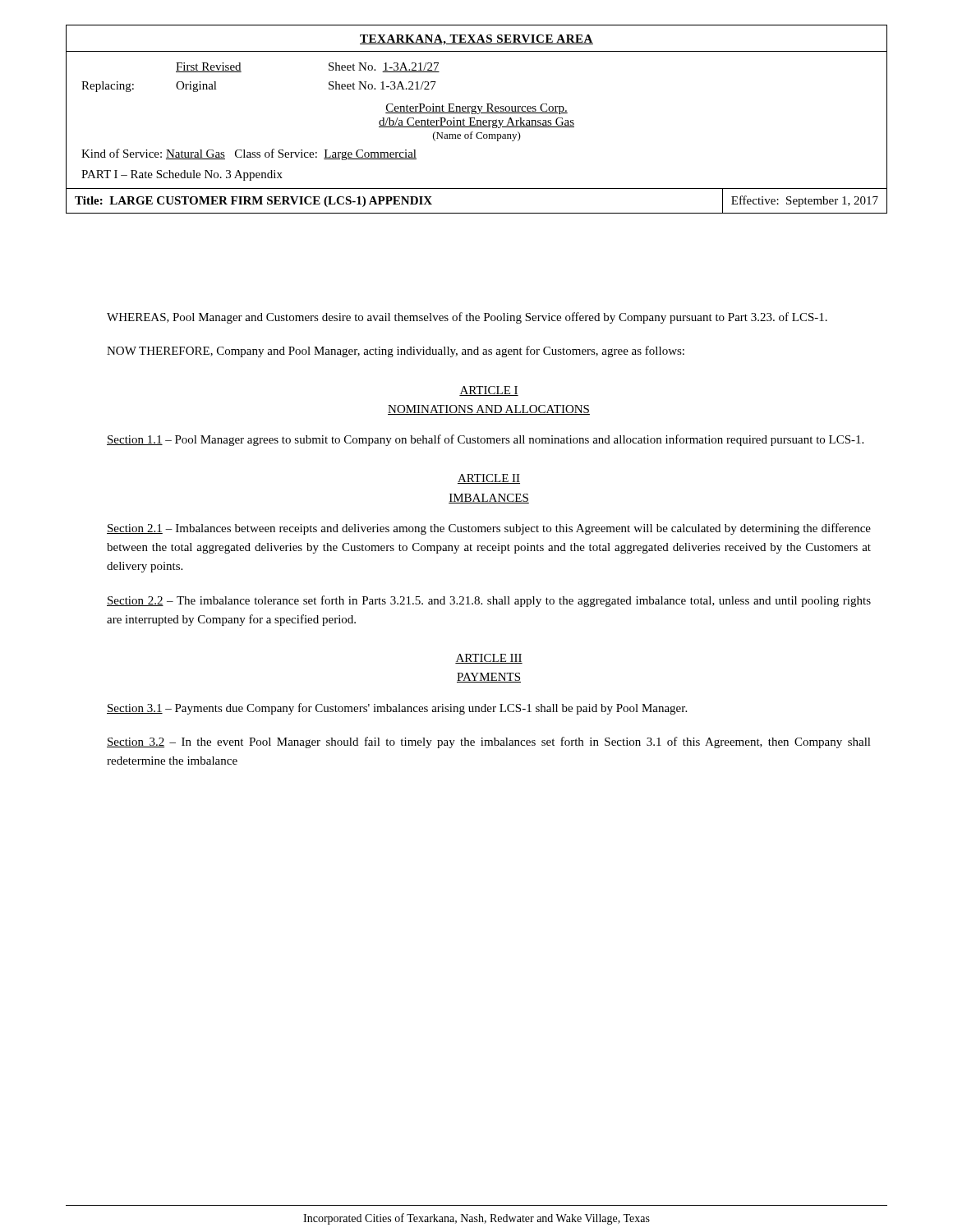This screenshot has width=953, height=1232.
Task: Select the block starting "WHEREAS, Pool Manager and Customers desire to avail"
Action: pyautogui.click(x=467, y=317)
